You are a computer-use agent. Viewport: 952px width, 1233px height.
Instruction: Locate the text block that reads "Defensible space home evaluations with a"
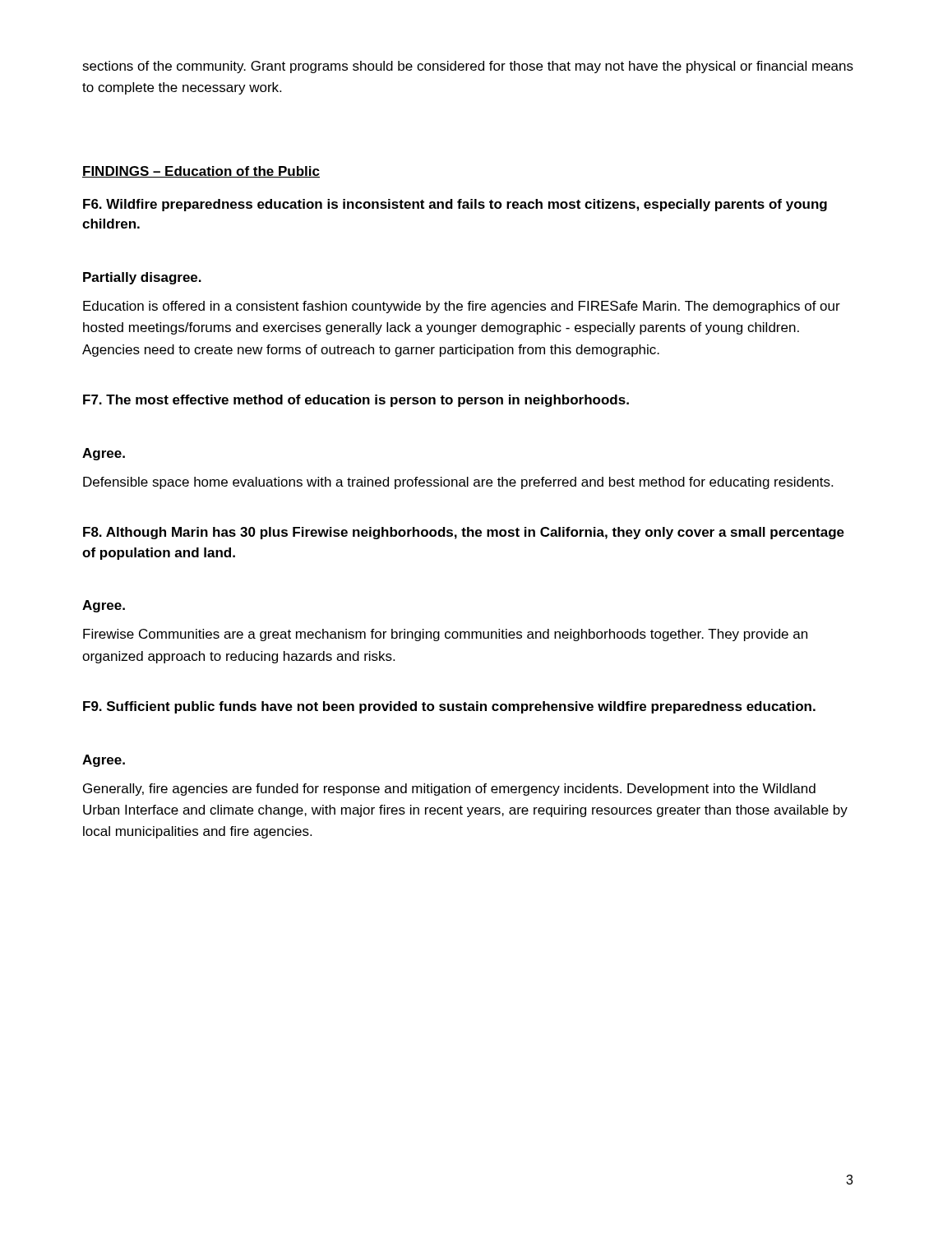(x=458, y=482)
